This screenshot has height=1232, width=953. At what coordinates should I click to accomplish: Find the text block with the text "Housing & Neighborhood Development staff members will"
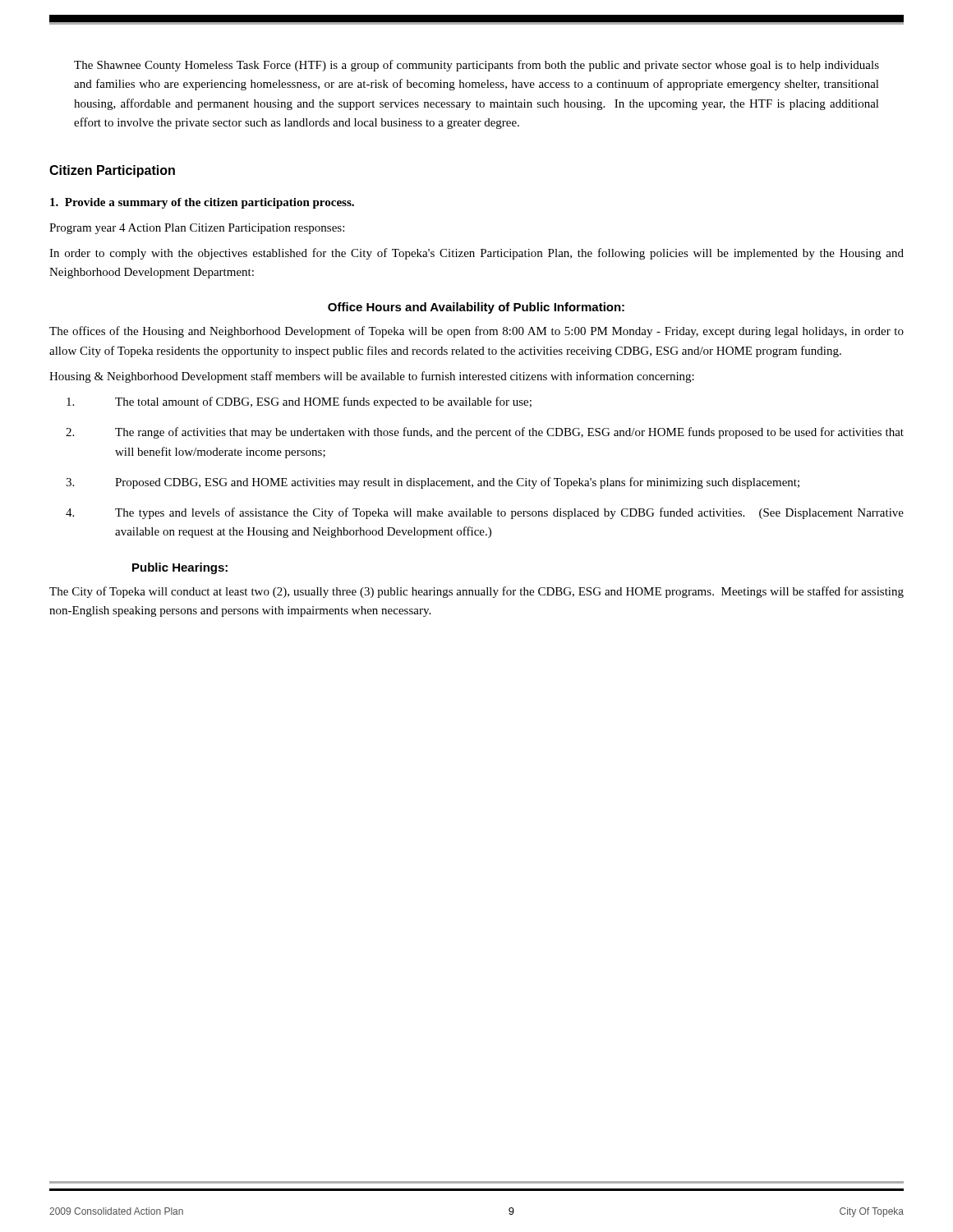coord(372,376)
